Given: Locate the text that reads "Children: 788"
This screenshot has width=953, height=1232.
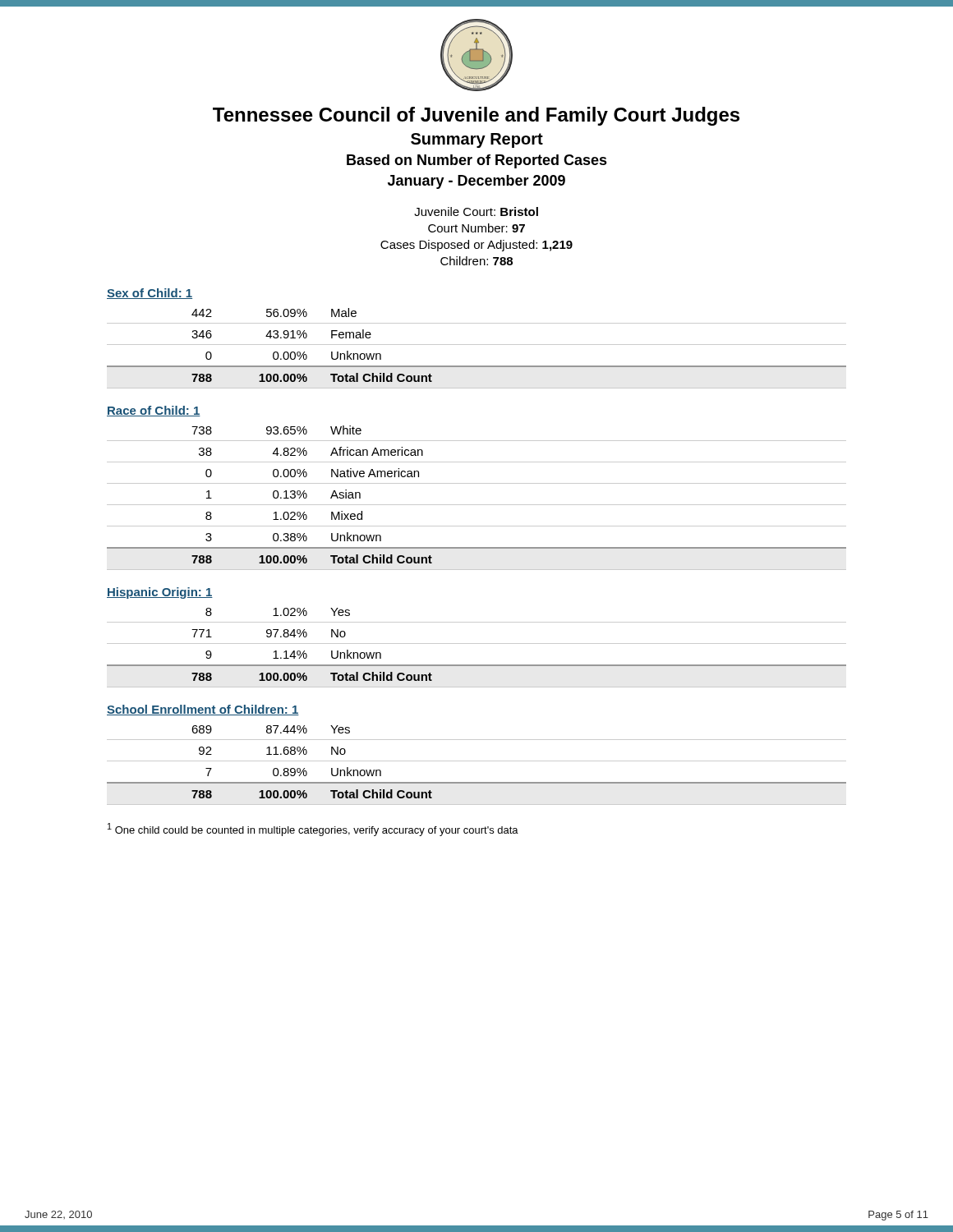Looking at the screenshot, I should [x=476, y=261].
